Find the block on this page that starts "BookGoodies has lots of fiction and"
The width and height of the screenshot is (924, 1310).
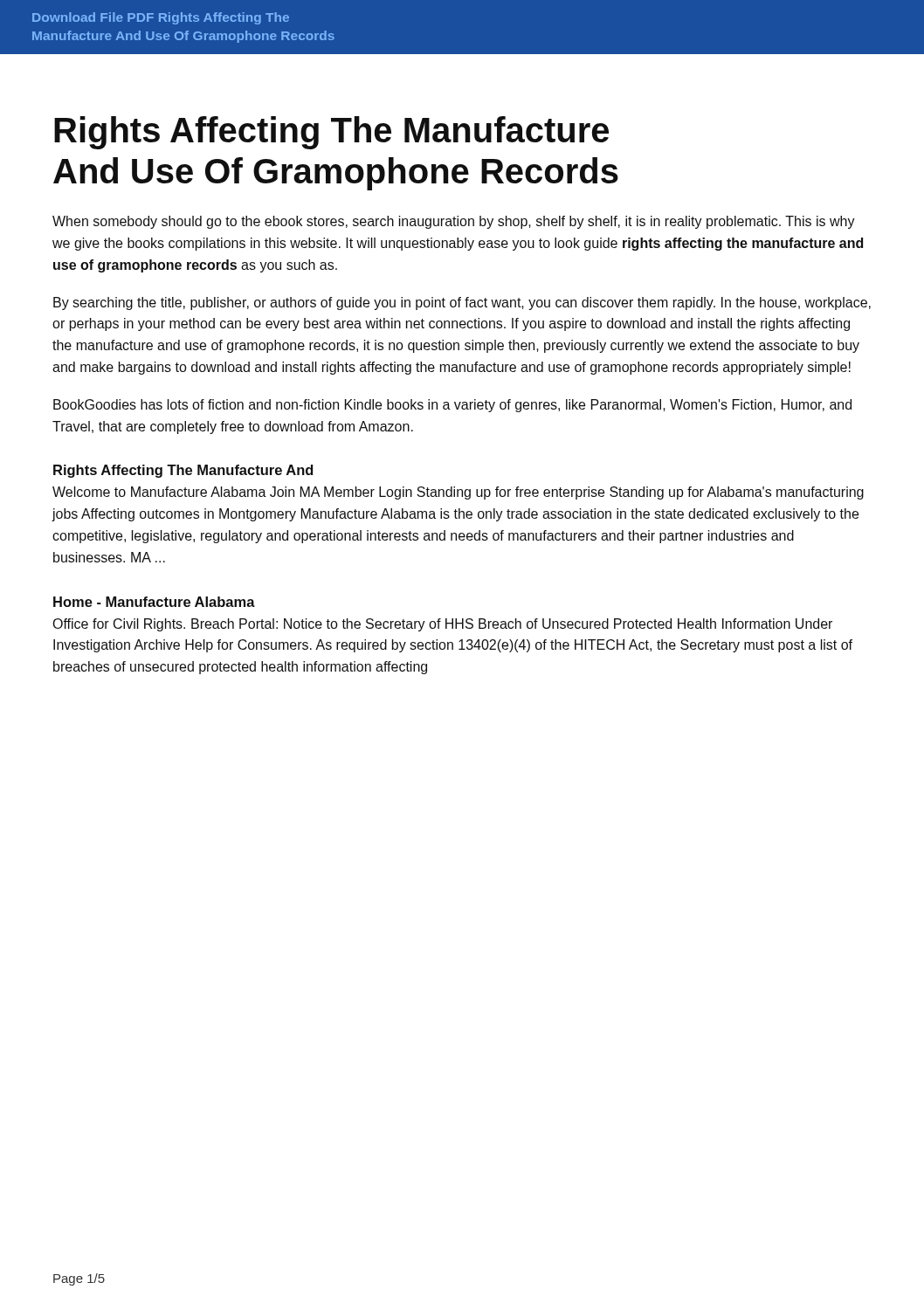tap(452, 415)
